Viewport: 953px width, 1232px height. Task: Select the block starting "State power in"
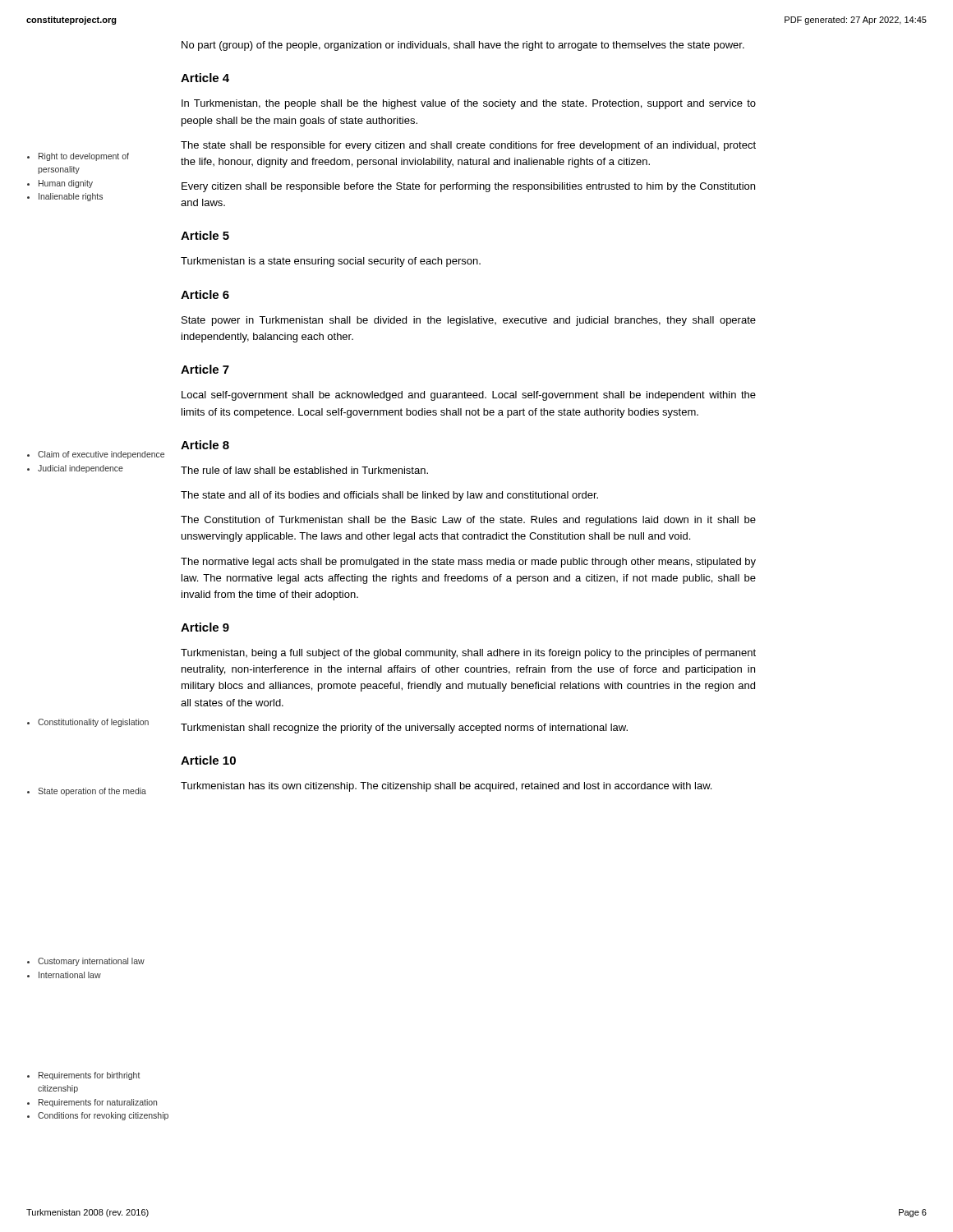(x=468, y=328)
